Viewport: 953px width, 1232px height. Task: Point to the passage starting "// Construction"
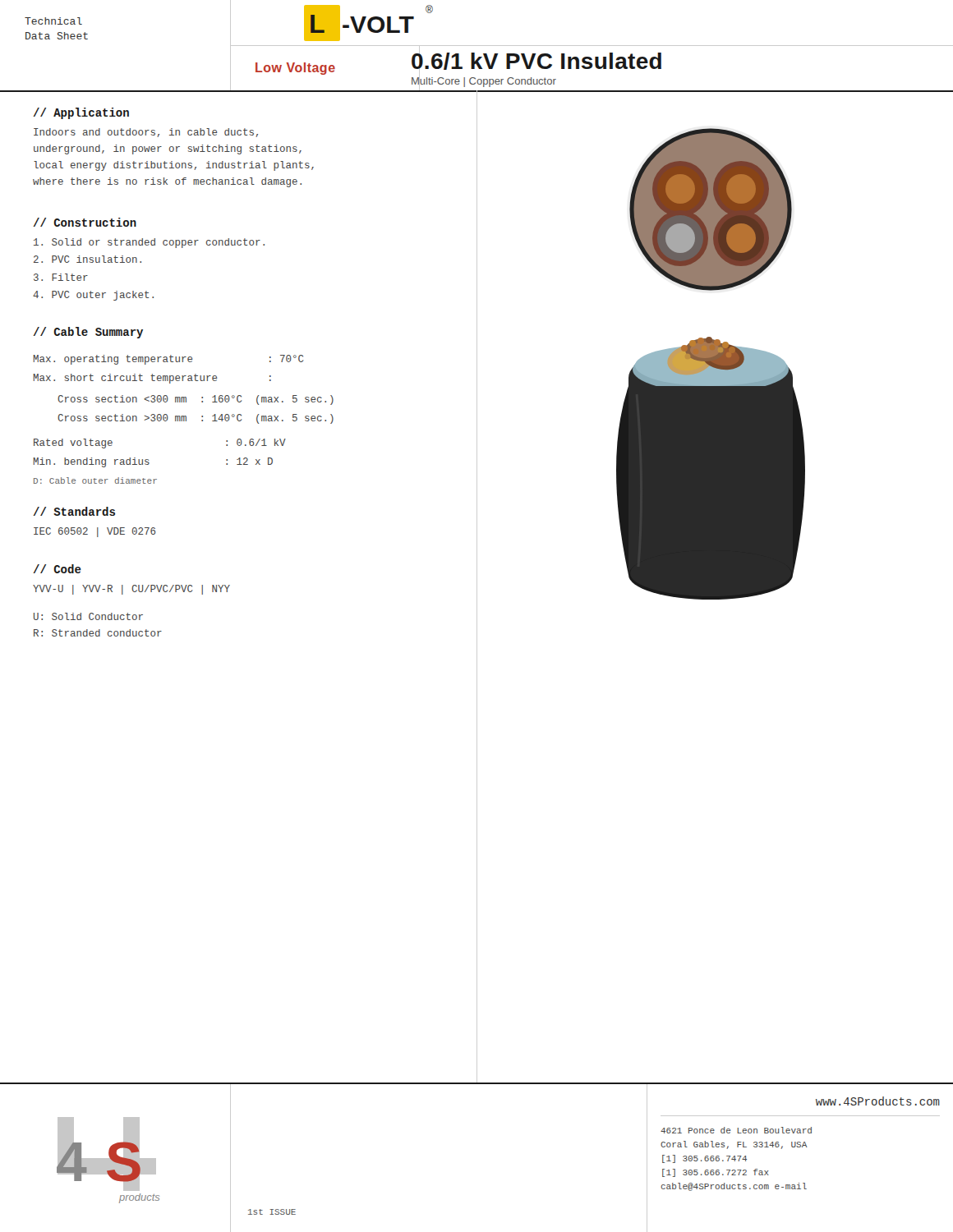[85, 223]
